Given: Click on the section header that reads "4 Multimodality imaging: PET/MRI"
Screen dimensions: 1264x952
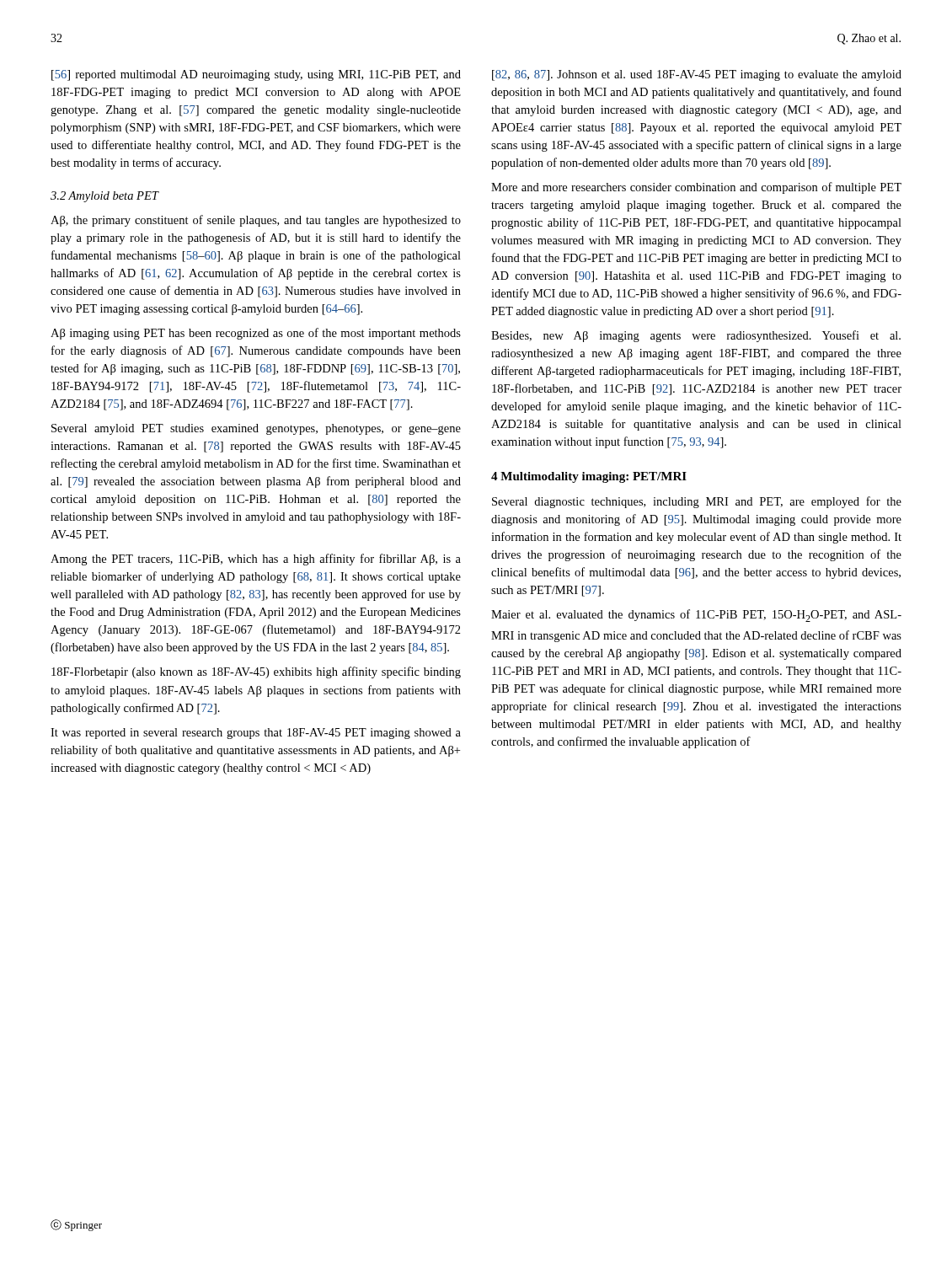Looking at the screenshot, I should click(x=589, y=476).
